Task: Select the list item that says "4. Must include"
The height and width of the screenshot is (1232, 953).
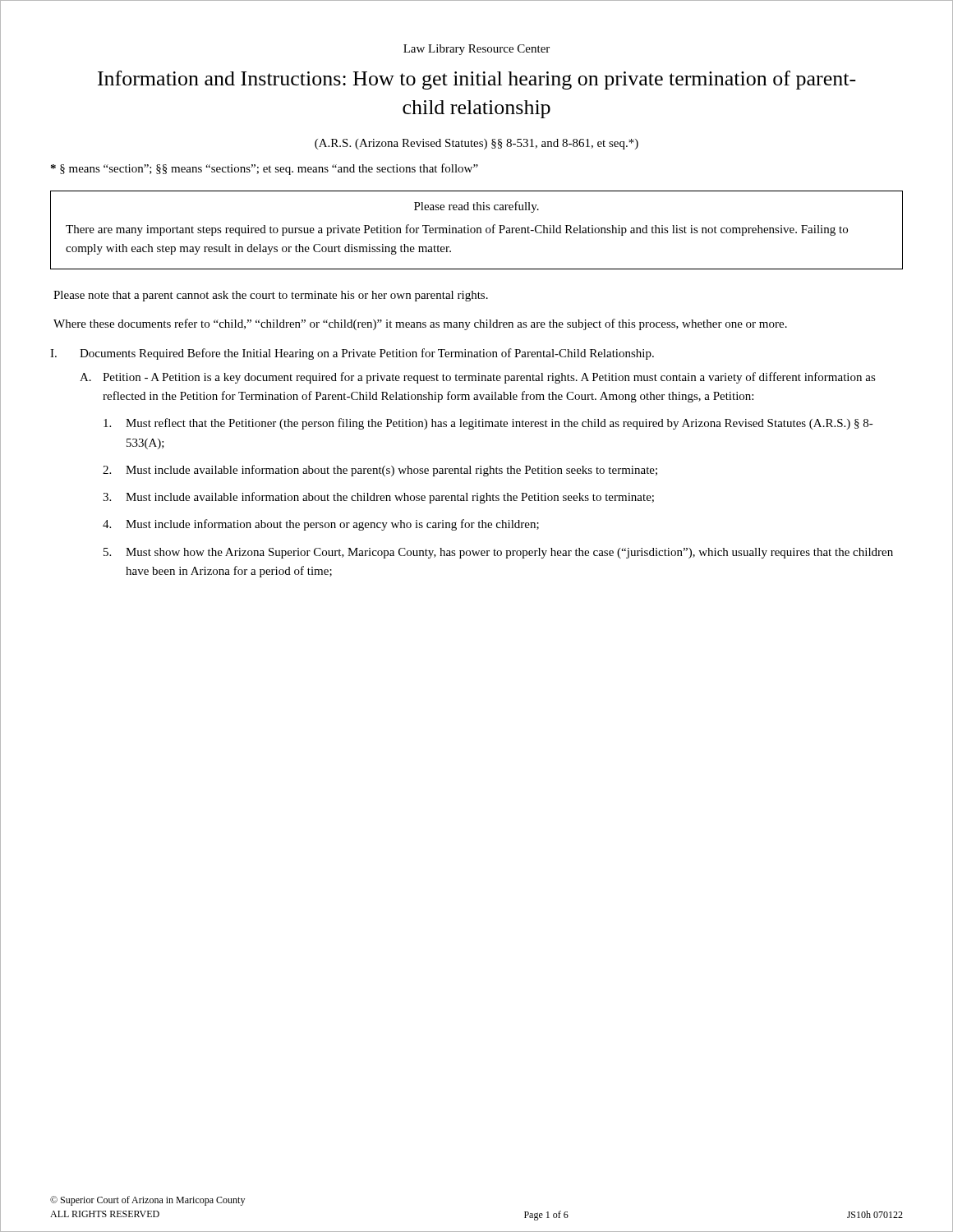Action: tap(503, 525)
